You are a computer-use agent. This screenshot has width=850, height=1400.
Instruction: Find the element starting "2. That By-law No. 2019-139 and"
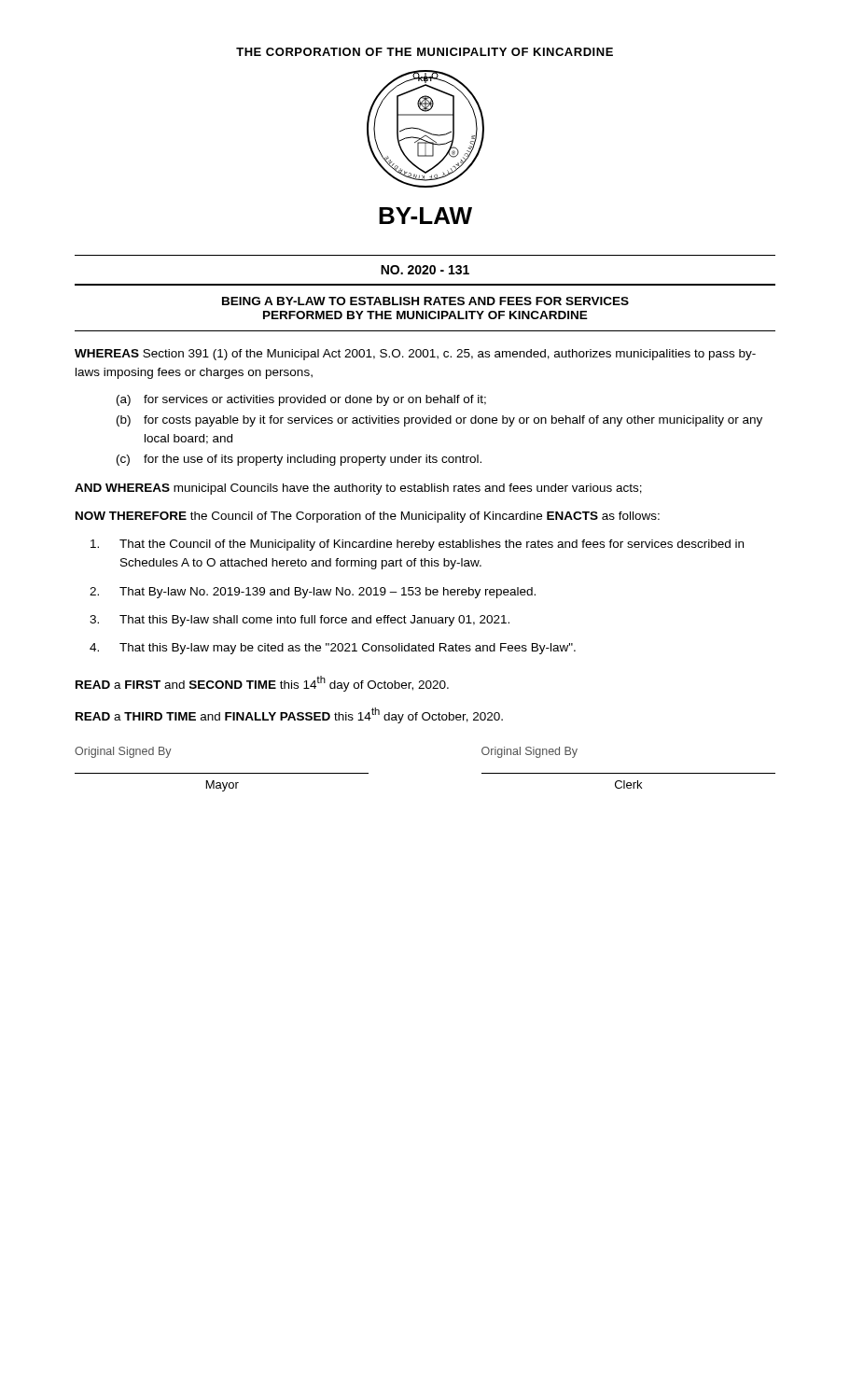pos(313,591)
